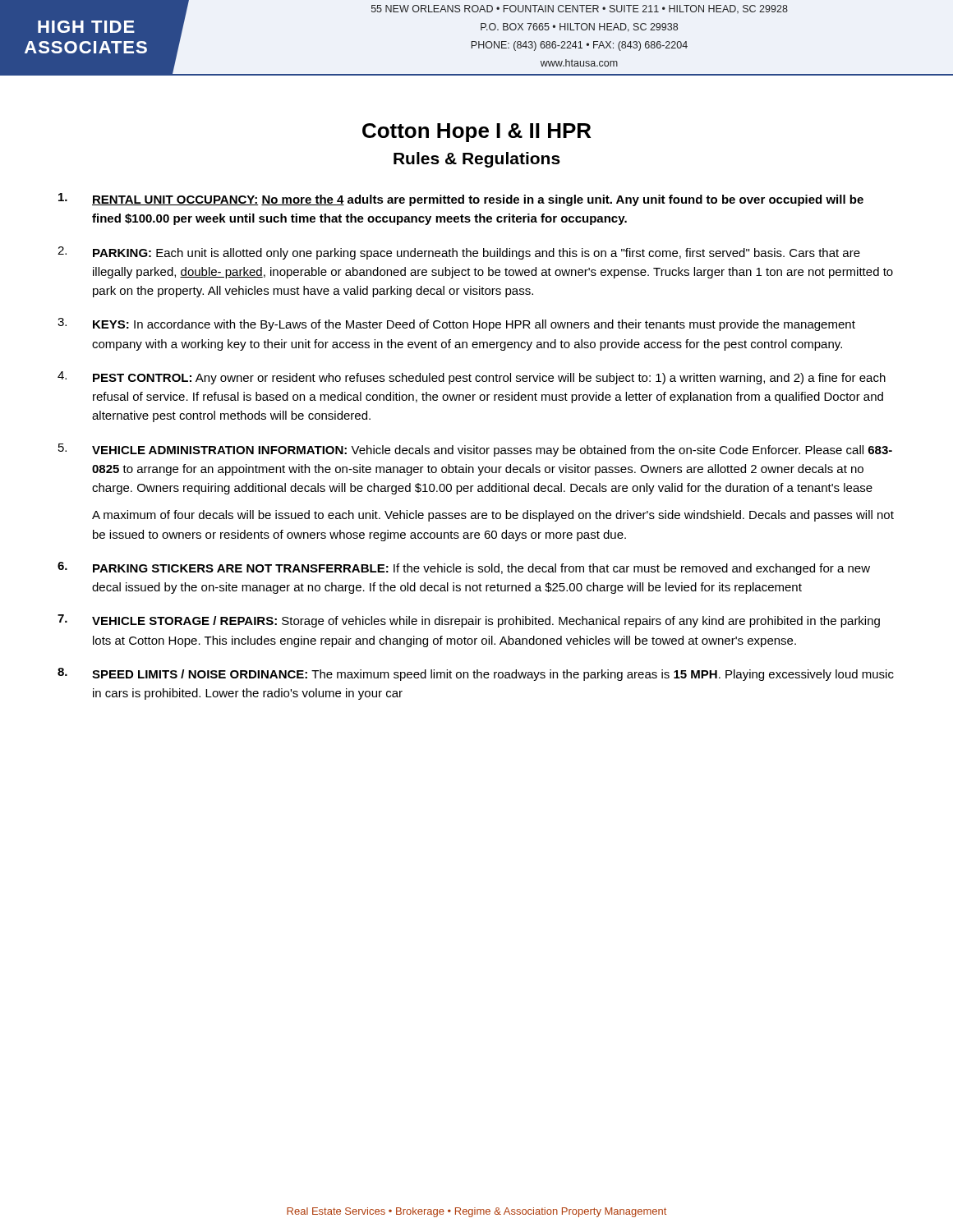Locate the block of text that opens with "3. KEYS: In"
The width and height of the screenshot is (953, 1232).
pos(476,334)
